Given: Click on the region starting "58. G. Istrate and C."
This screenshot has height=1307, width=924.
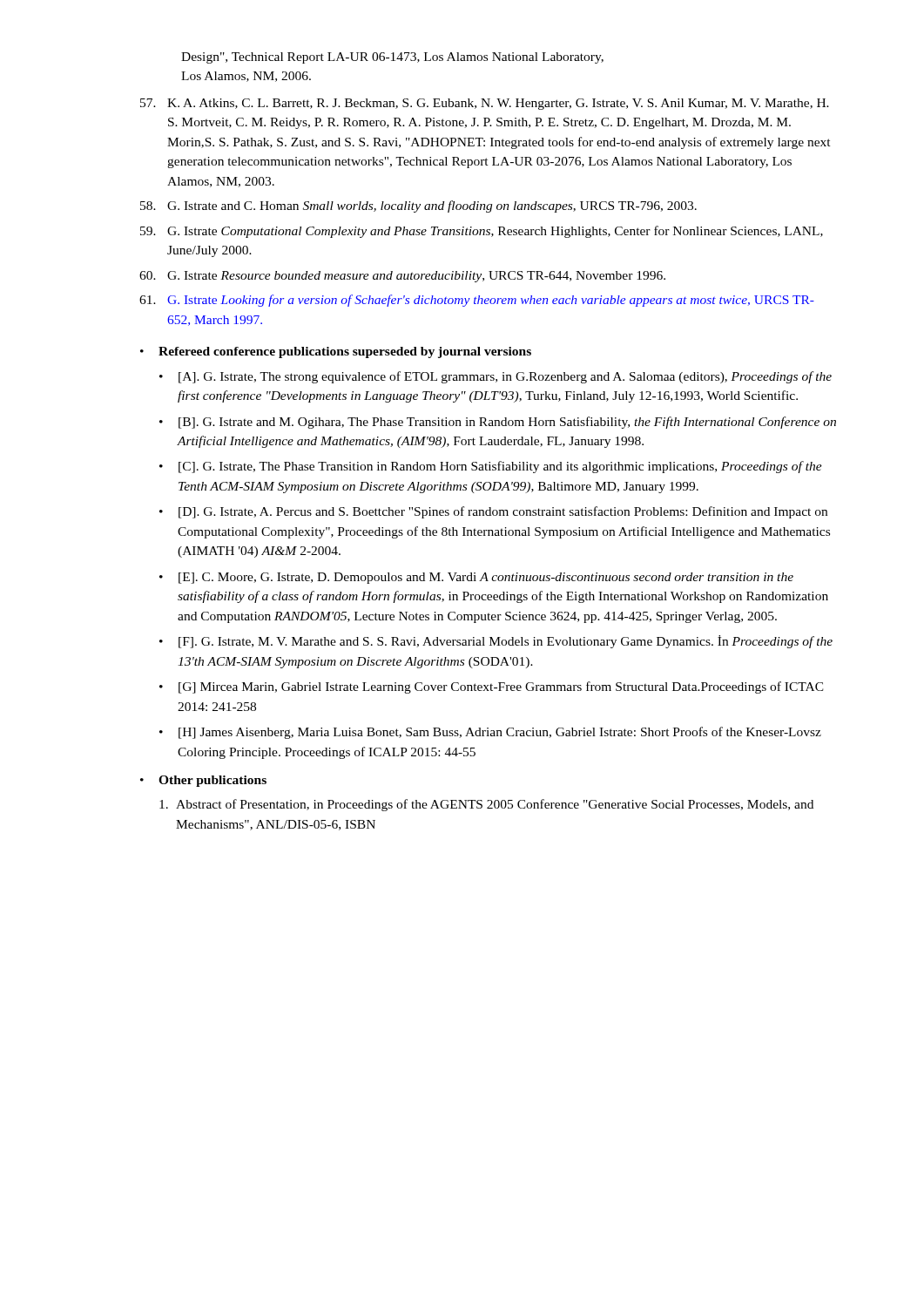Looking at the screenshot, I should pos(488,206).
